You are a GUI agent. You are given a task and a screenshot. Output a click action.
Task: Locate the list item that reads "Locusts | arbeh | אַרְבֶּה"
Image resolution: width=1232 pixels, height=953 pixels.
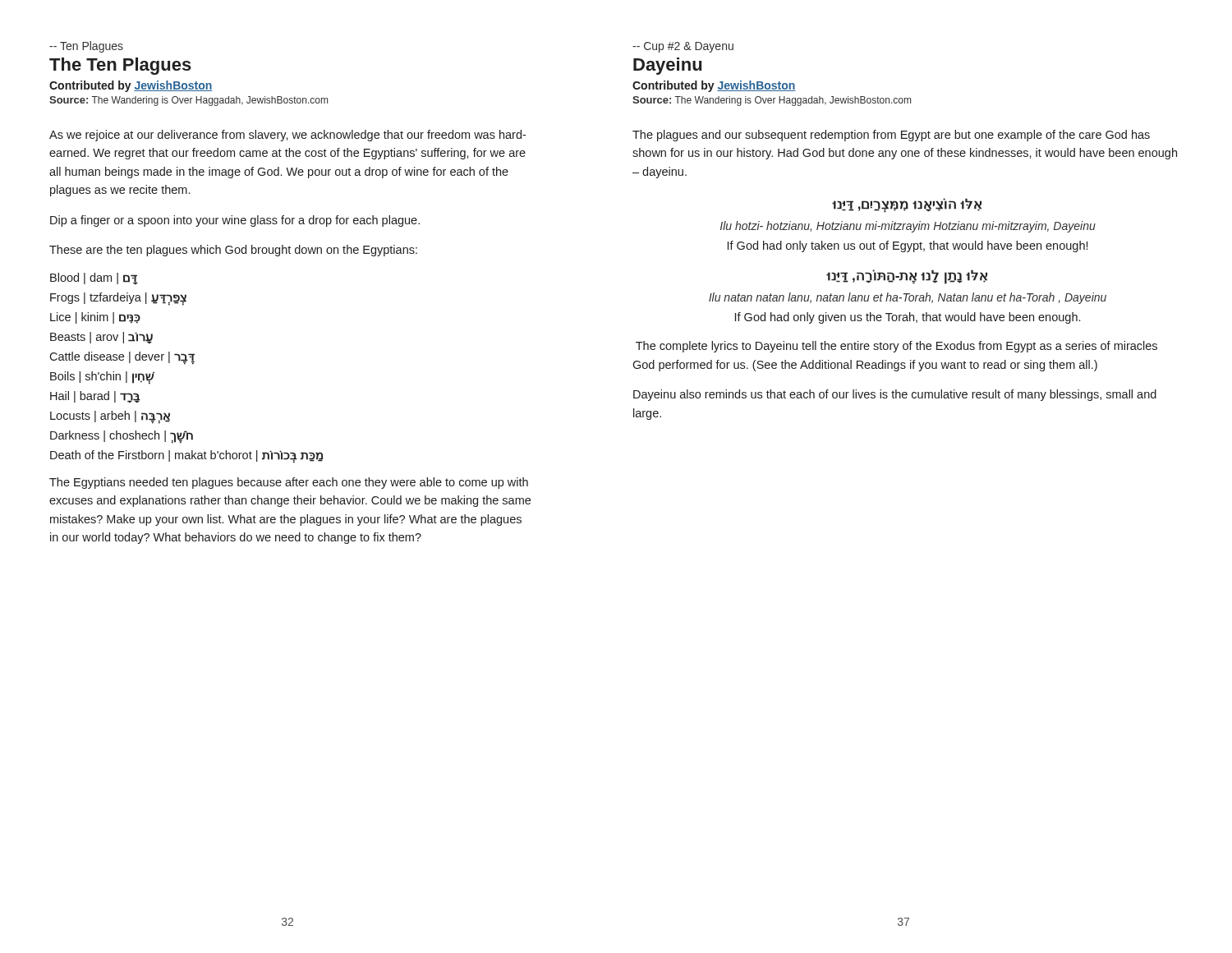[110, 416]
